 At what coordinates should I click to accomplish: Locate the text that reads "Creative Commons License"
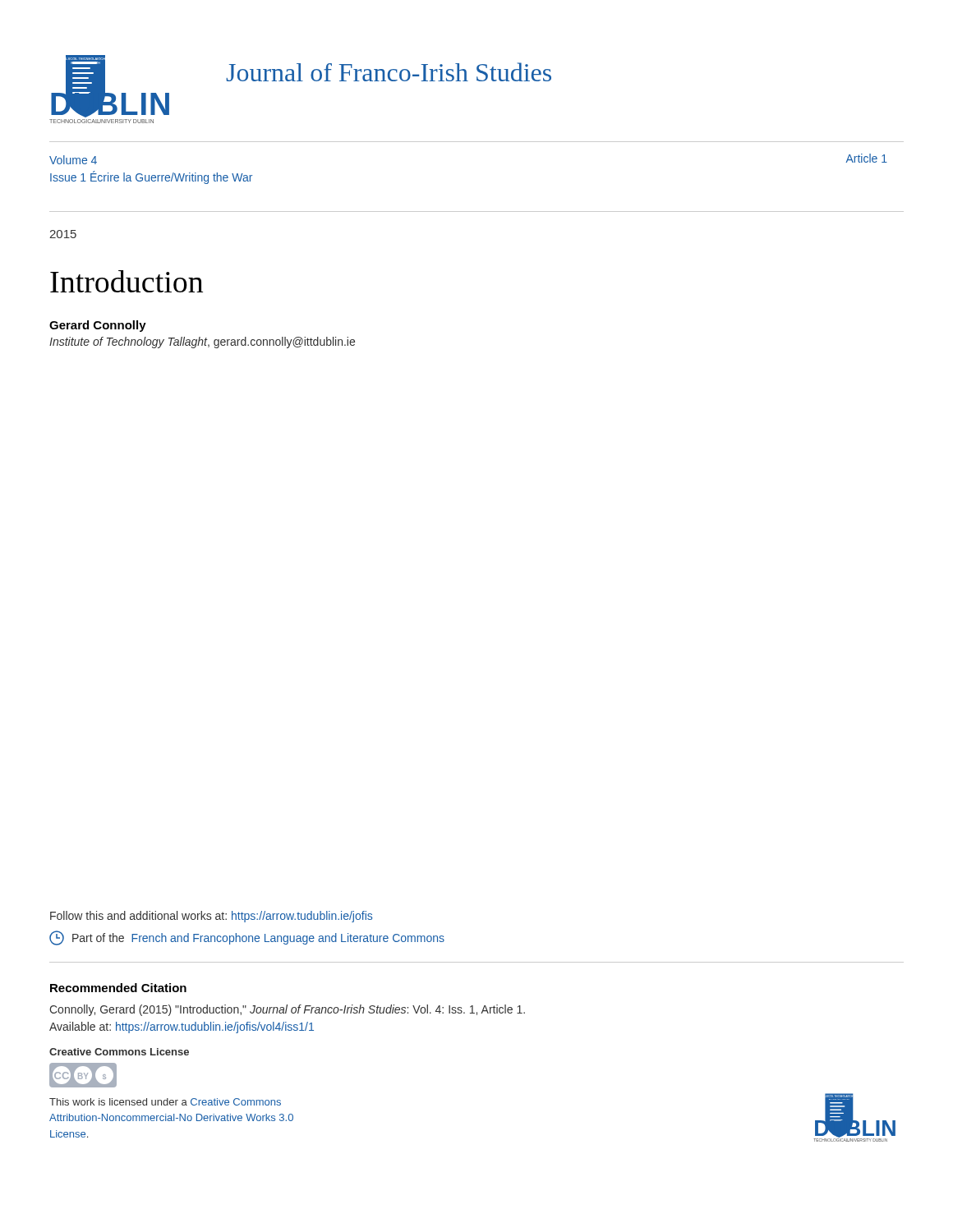point(119,1051)
